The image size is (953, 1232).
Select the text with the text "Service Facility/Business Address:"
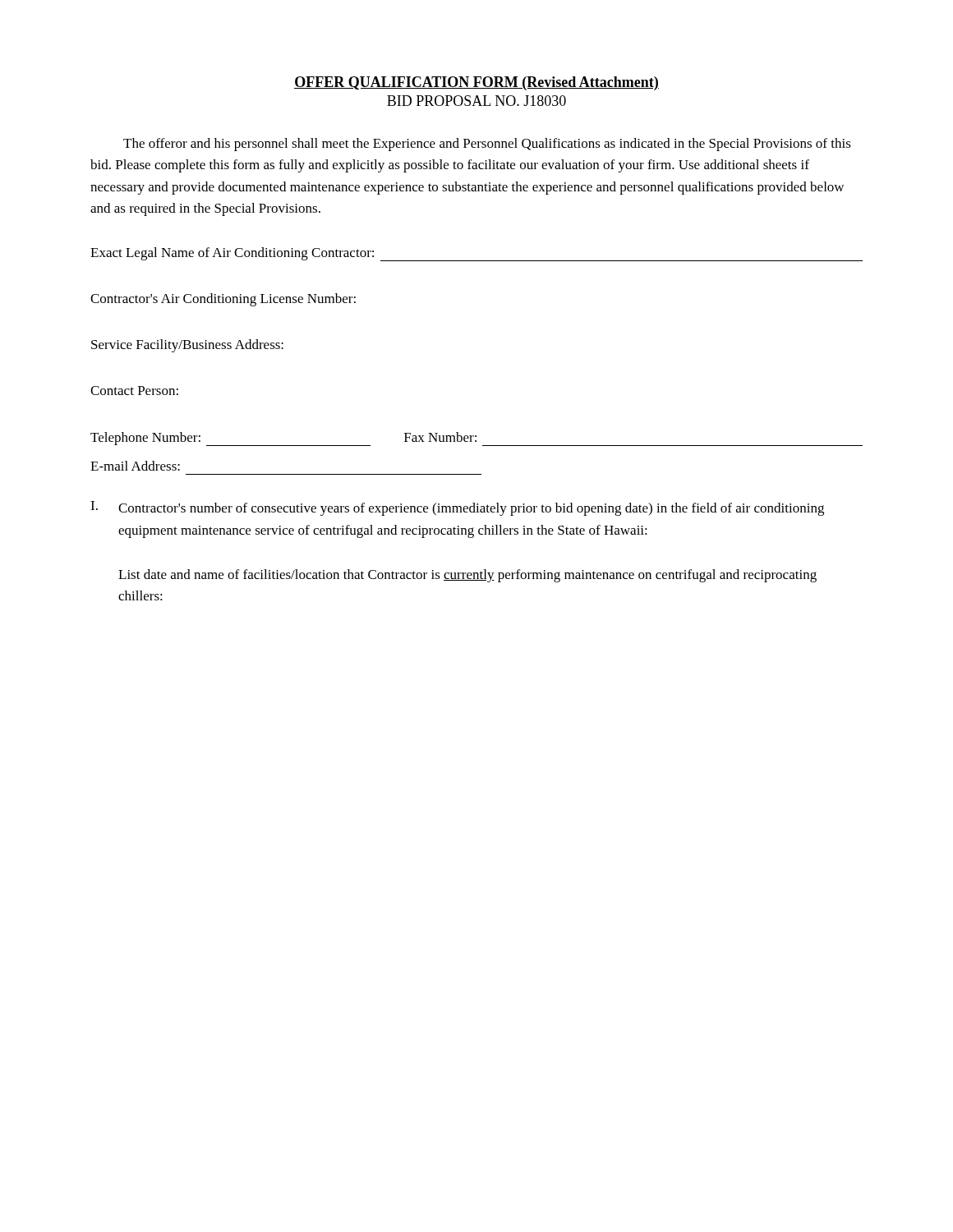[x=187, y=345]
